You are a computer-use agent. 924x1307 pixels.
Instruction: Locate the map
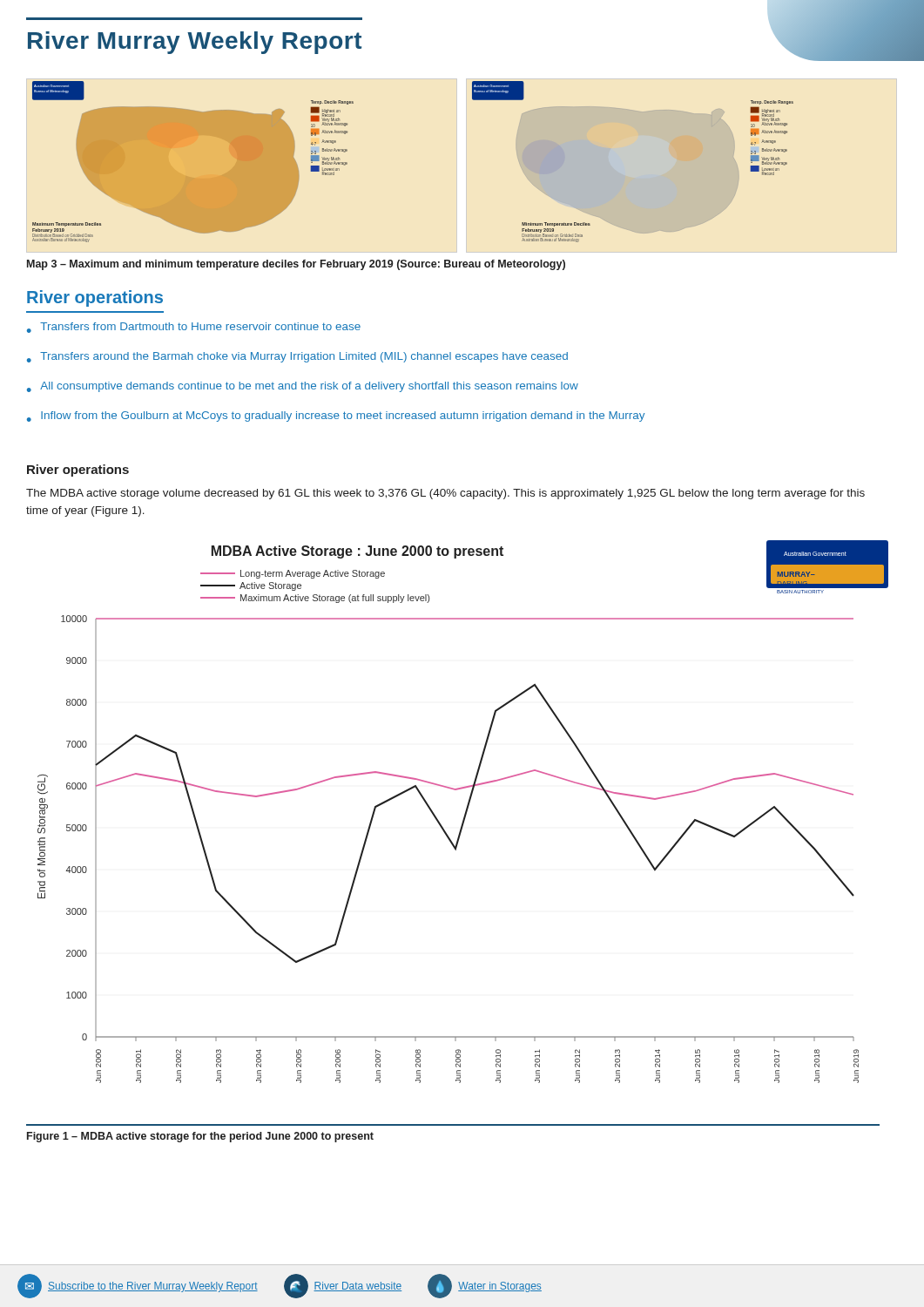coord(462,174)
